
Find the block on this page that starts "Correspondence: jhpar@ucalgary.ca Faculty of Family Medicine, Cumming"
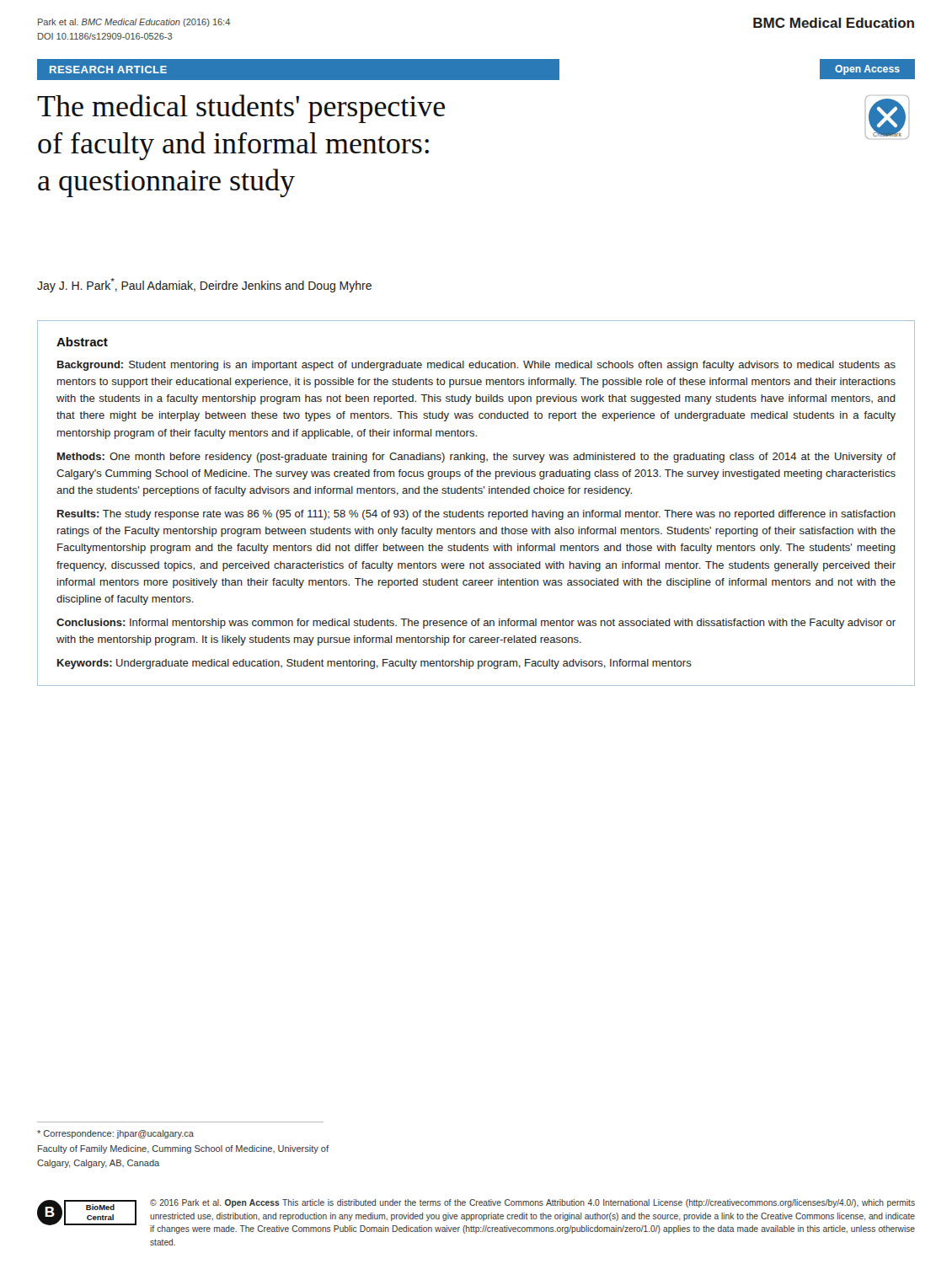pyautogui.click(x=183, y=1148)
